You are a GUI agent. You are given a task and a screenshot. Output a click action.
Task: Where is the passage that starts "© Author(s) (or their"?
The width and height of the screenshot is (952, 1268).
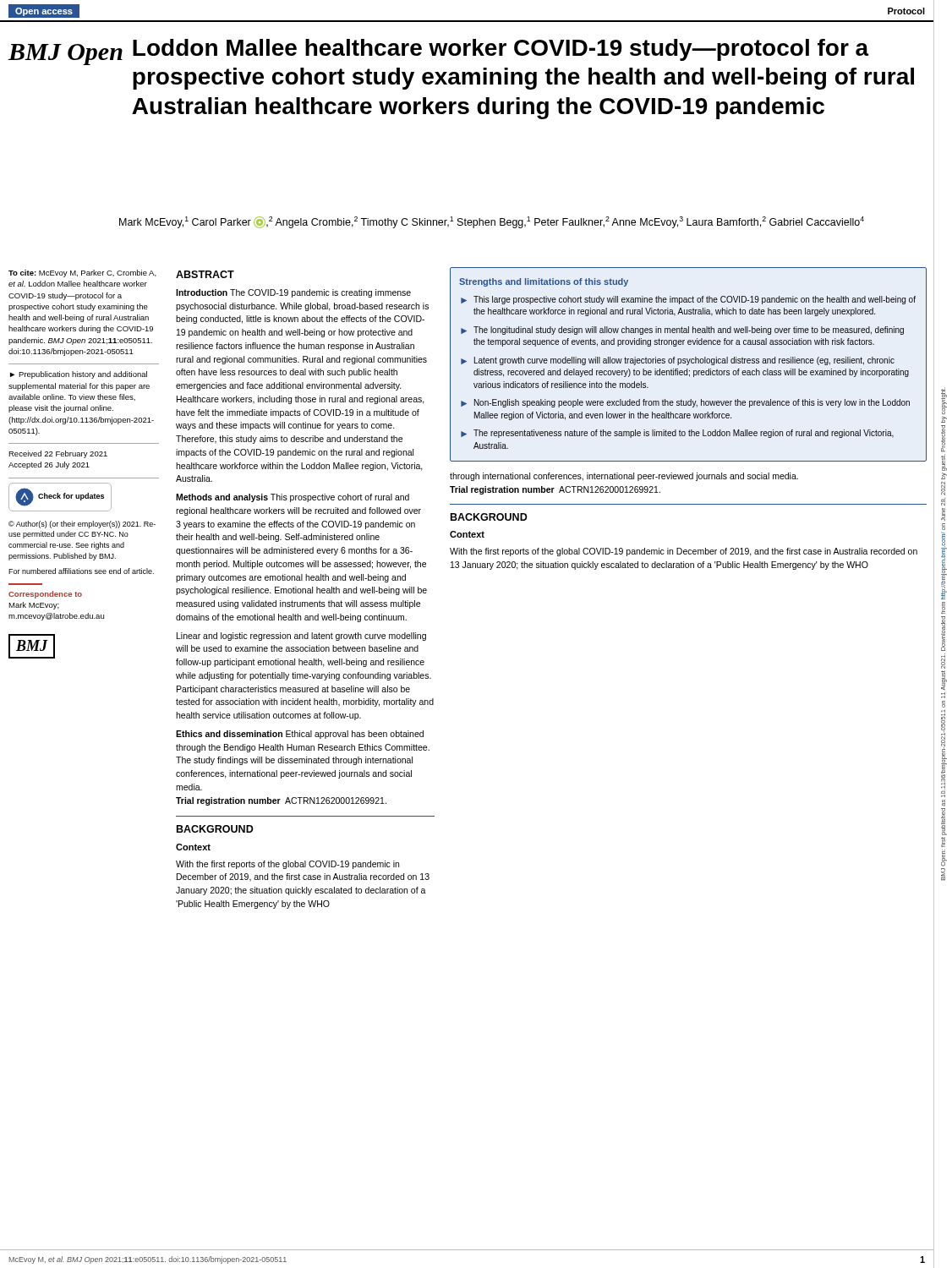[x=82, y=540]
